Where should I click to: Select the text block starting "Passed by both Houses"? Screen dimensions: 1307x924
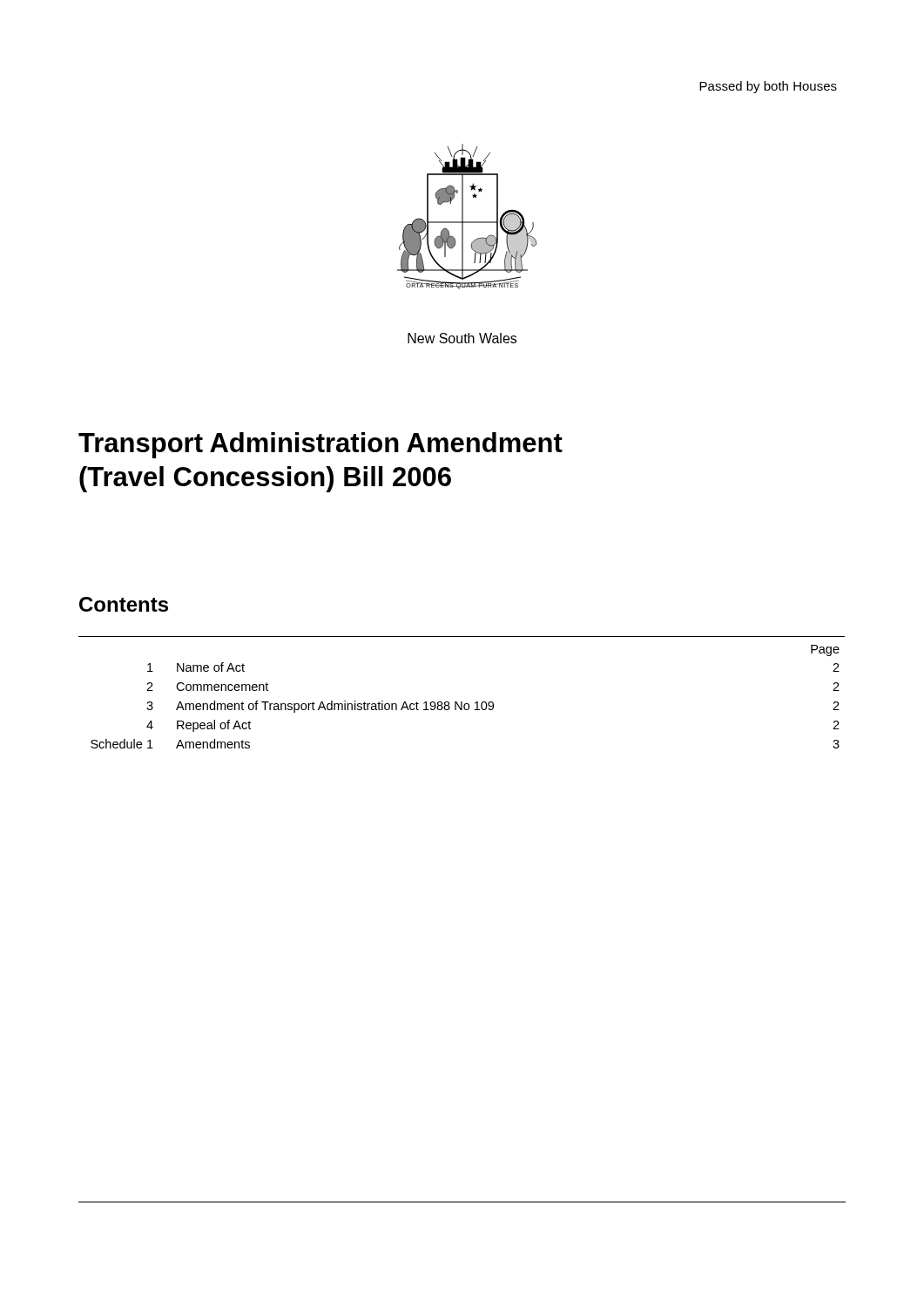tap(768, 86)
